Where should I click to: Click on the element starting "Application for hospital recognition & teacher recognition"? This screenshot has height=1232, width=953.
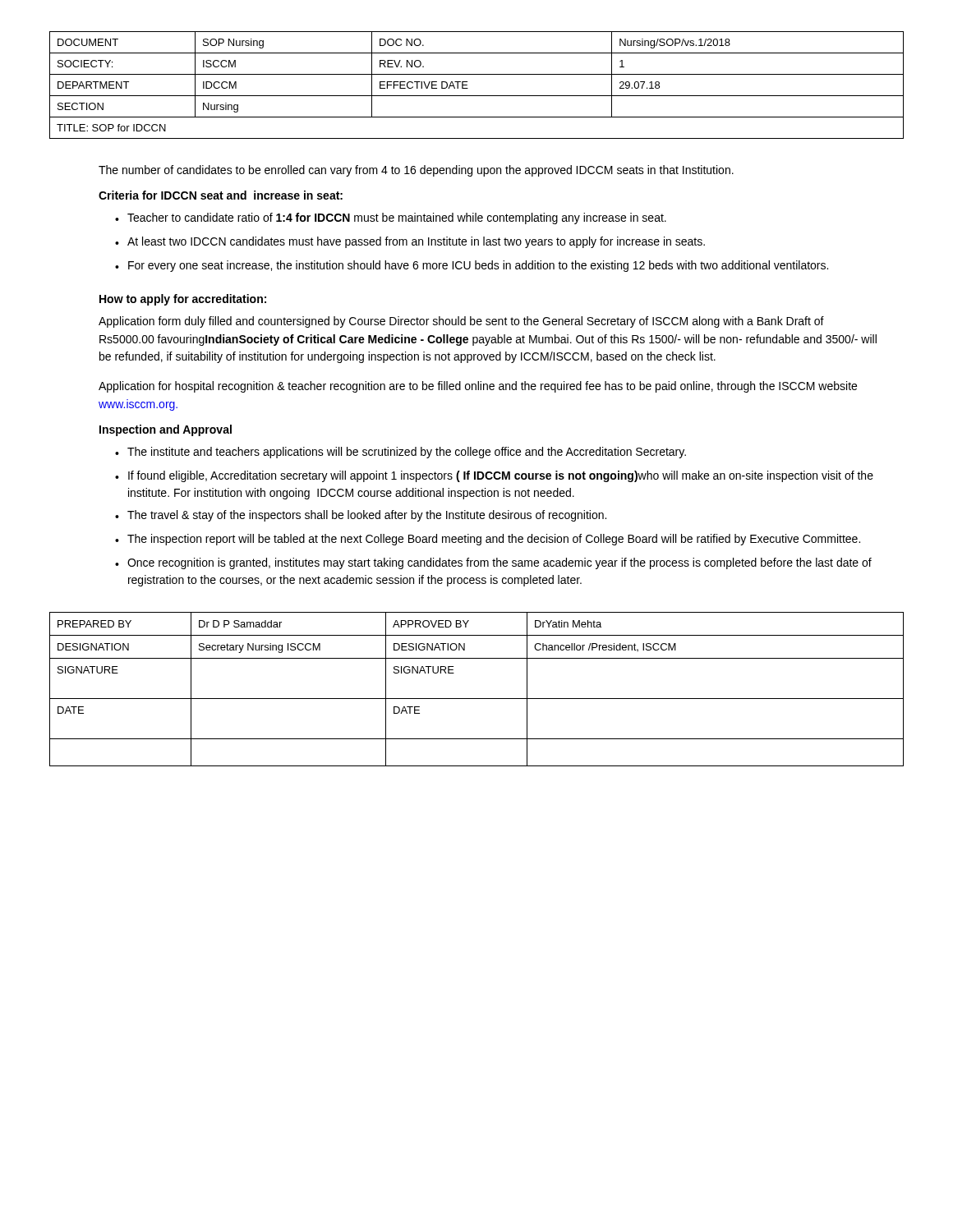(478, 395)
